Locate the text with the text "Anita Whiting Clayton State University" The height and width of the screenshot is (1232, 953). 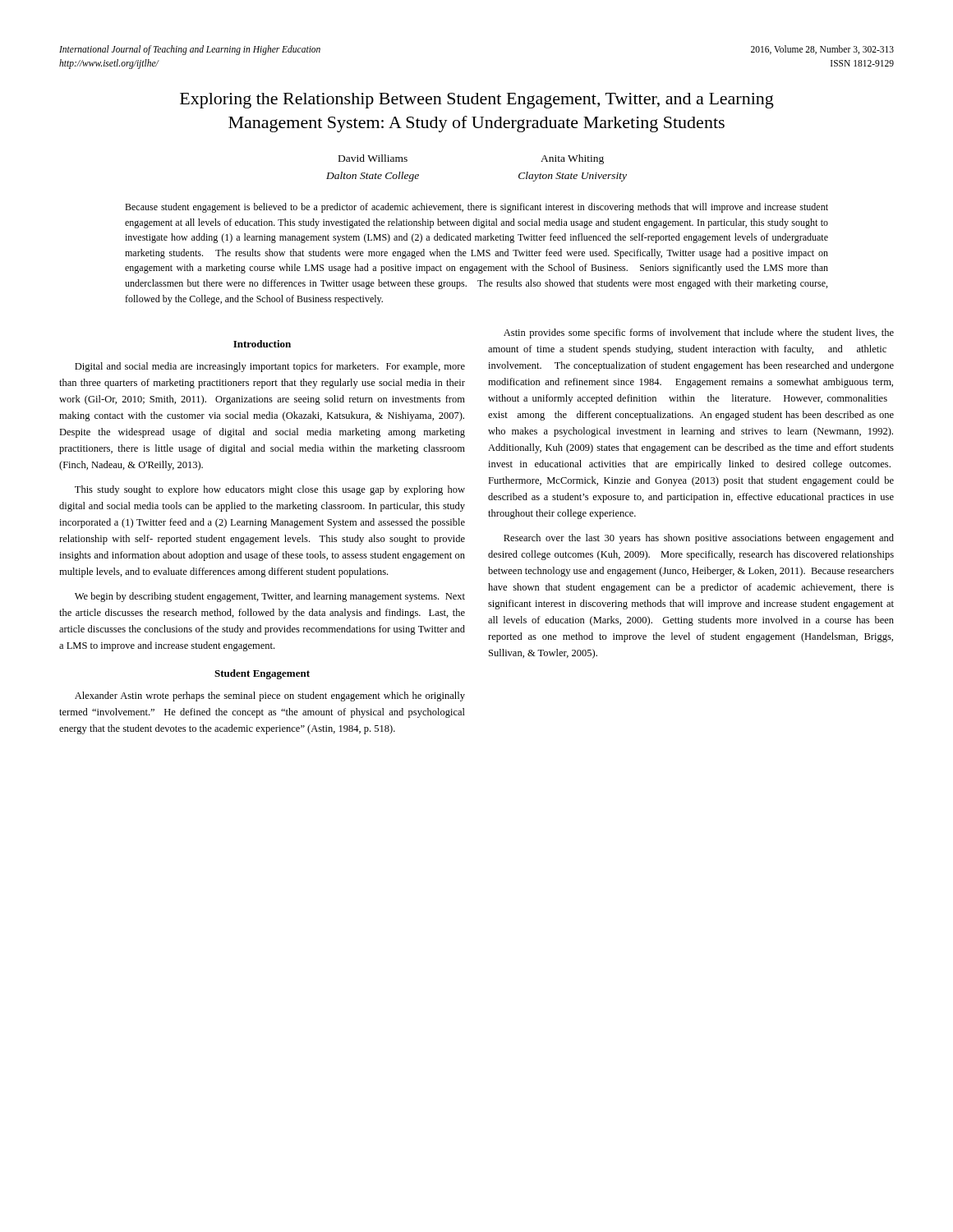pyautogui.click(x=572, y=167)
